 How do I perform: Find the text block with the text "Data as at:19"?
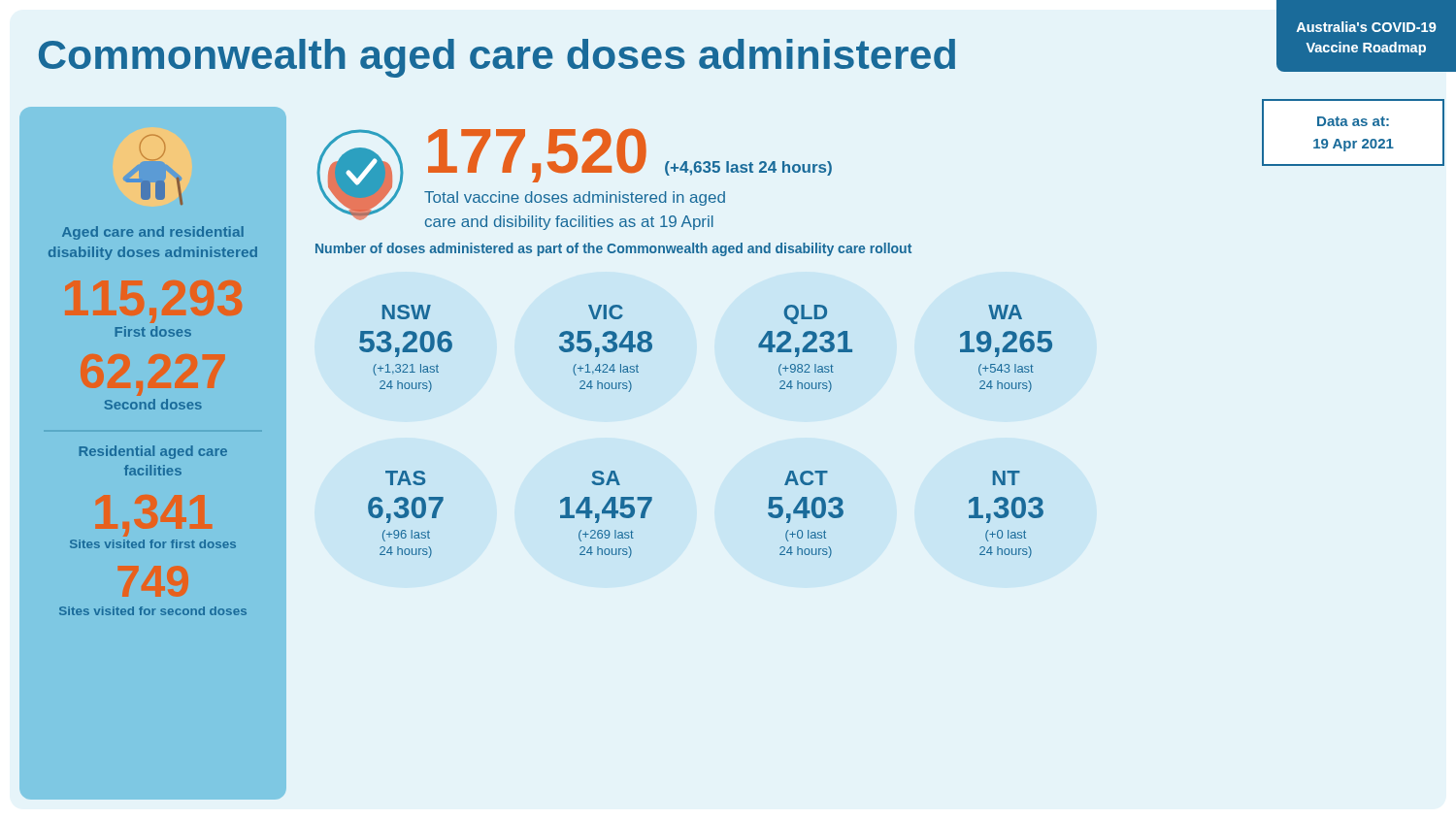(1353, 132)
